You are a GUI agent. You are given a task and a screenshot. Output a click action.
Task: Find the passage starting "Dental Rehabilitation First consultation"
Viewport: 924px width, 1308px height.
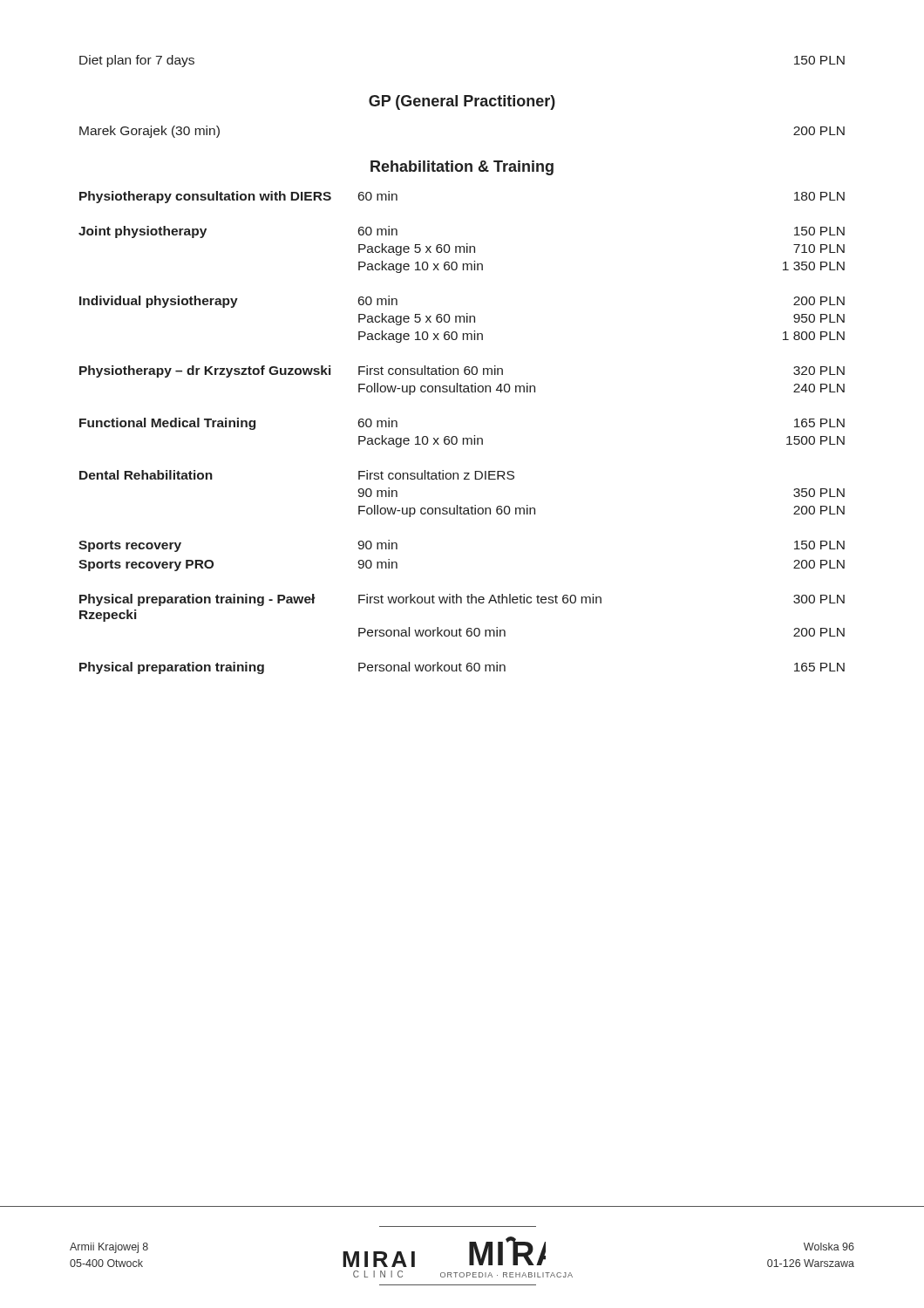point(144,474)
